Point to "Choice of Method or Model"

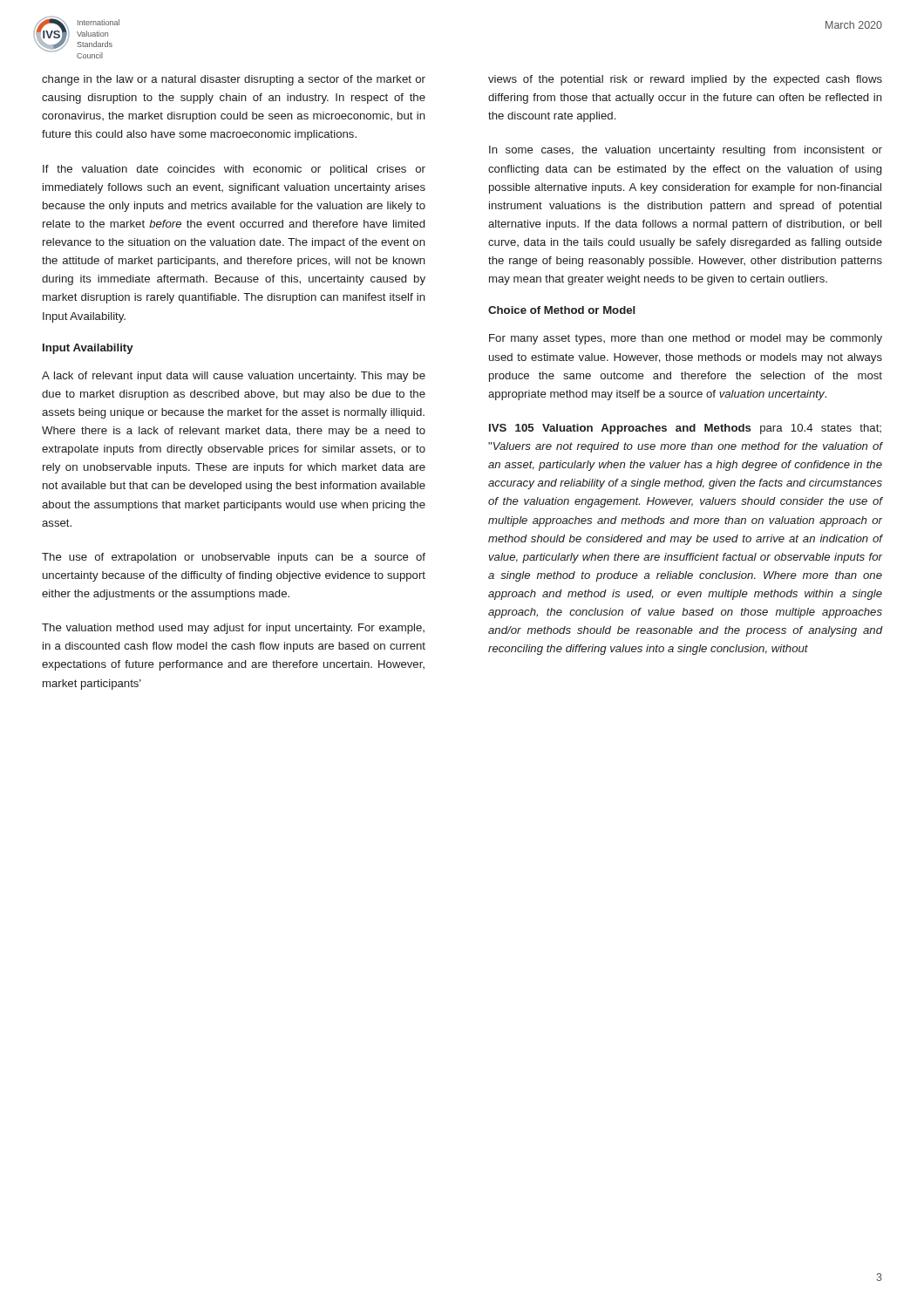562,310
